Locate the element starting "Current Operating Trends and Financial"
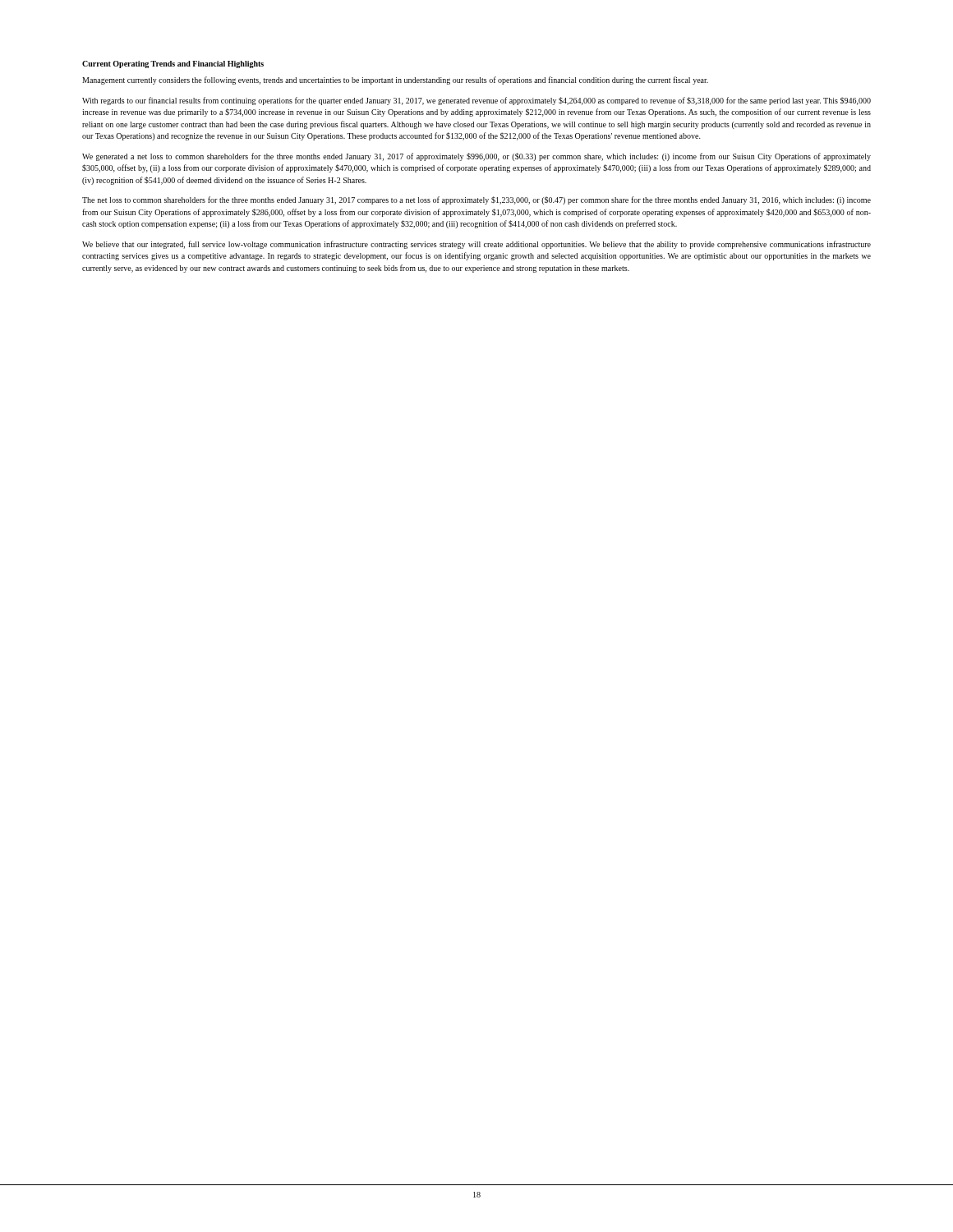 [173, 64]
